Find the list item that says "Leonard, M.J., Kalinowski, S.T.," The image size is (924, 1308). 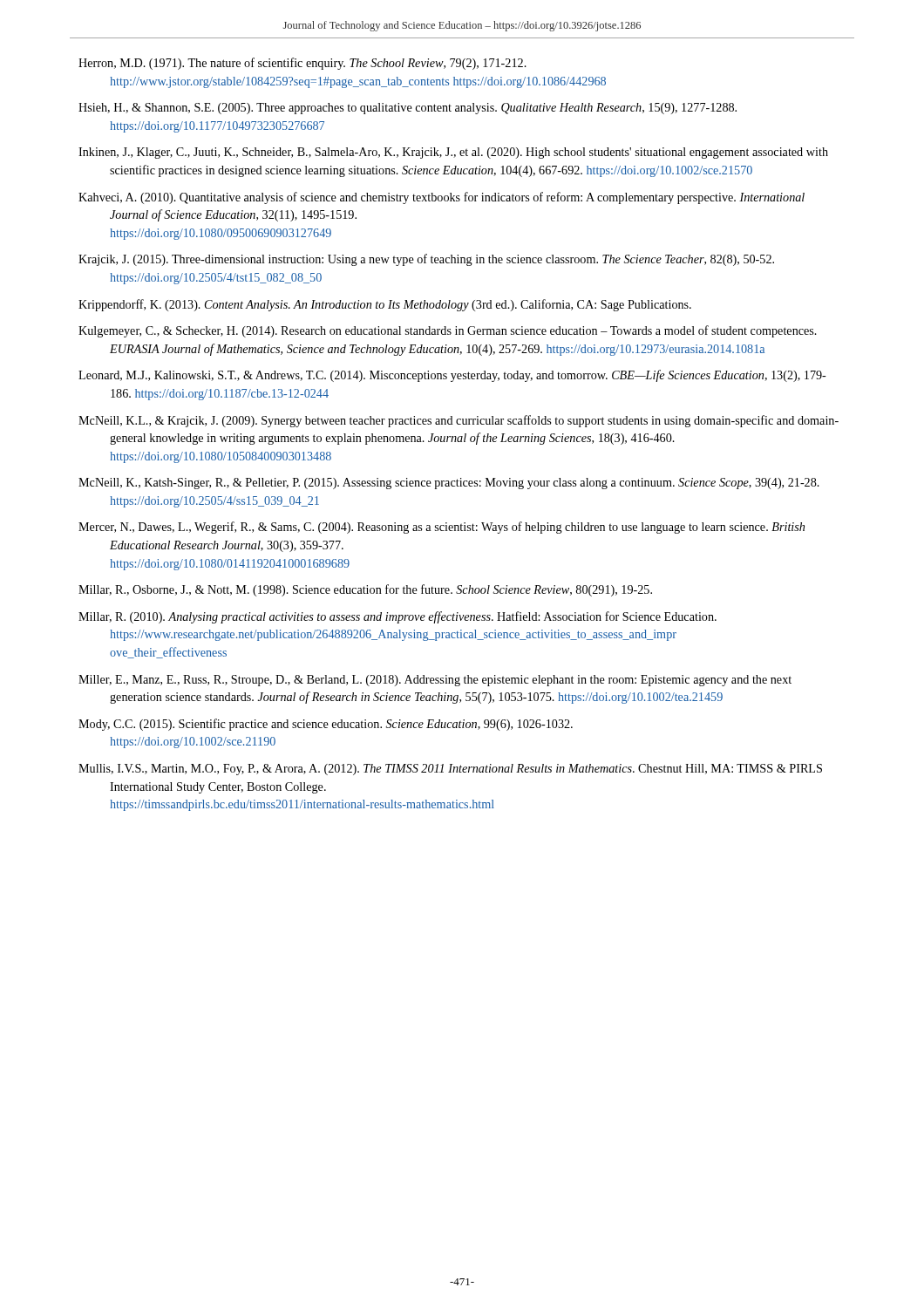[x=452, y=384]
